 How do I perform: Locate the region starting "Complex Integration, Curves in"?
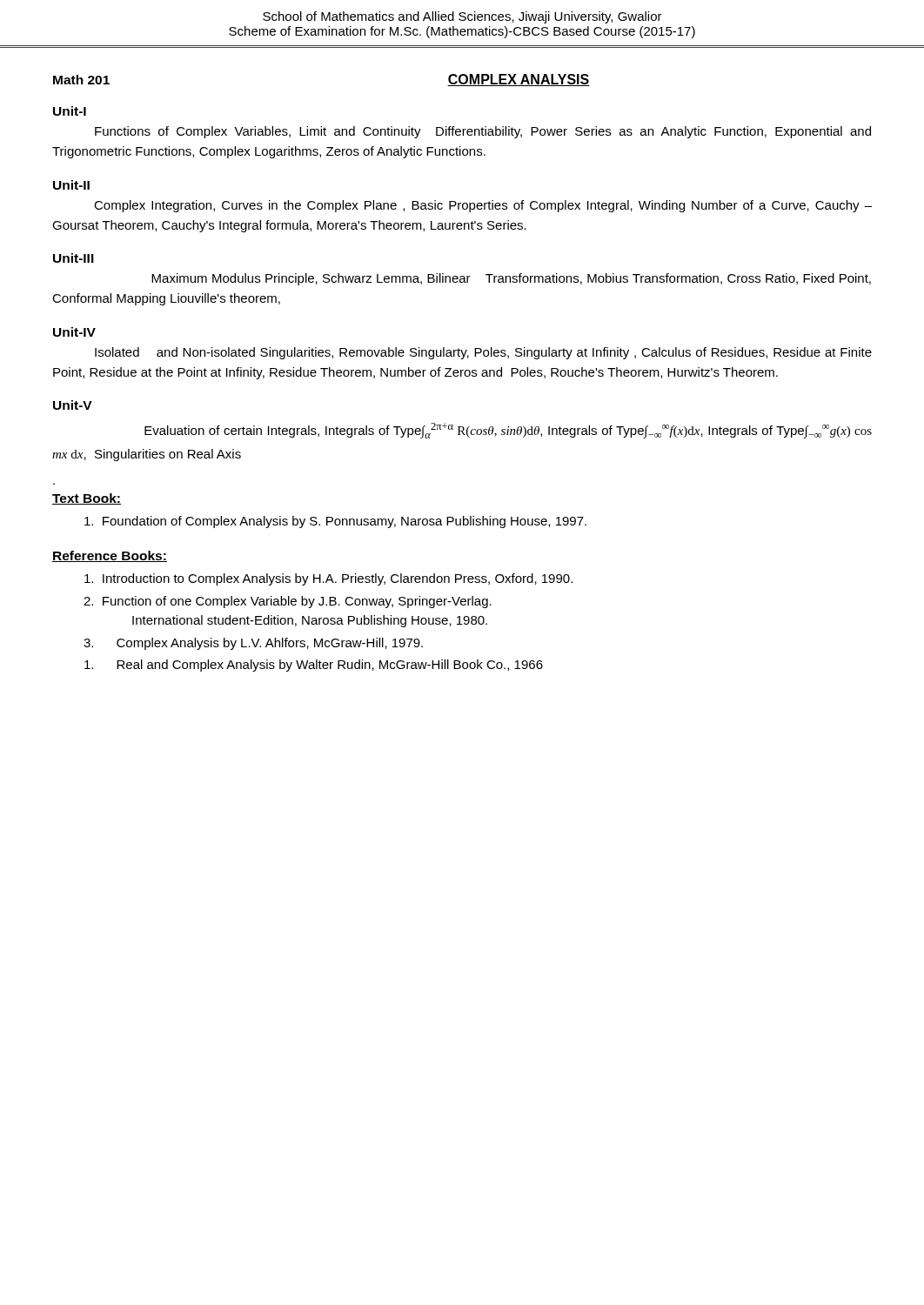pyautogui.click(x=462, y=215)
